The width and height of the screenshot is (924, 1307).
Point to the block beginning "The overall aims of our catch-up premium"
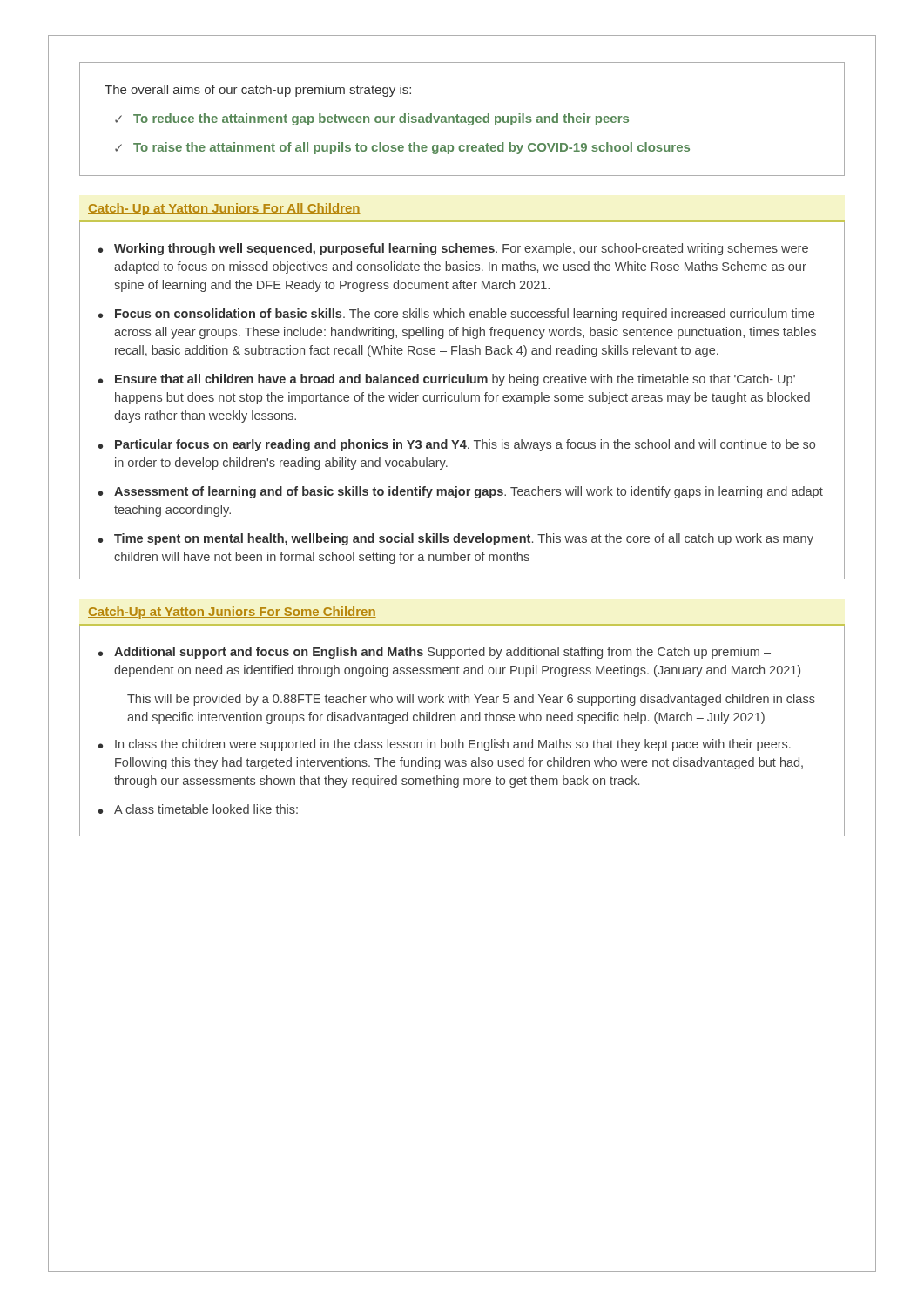[x=258, y=89]
